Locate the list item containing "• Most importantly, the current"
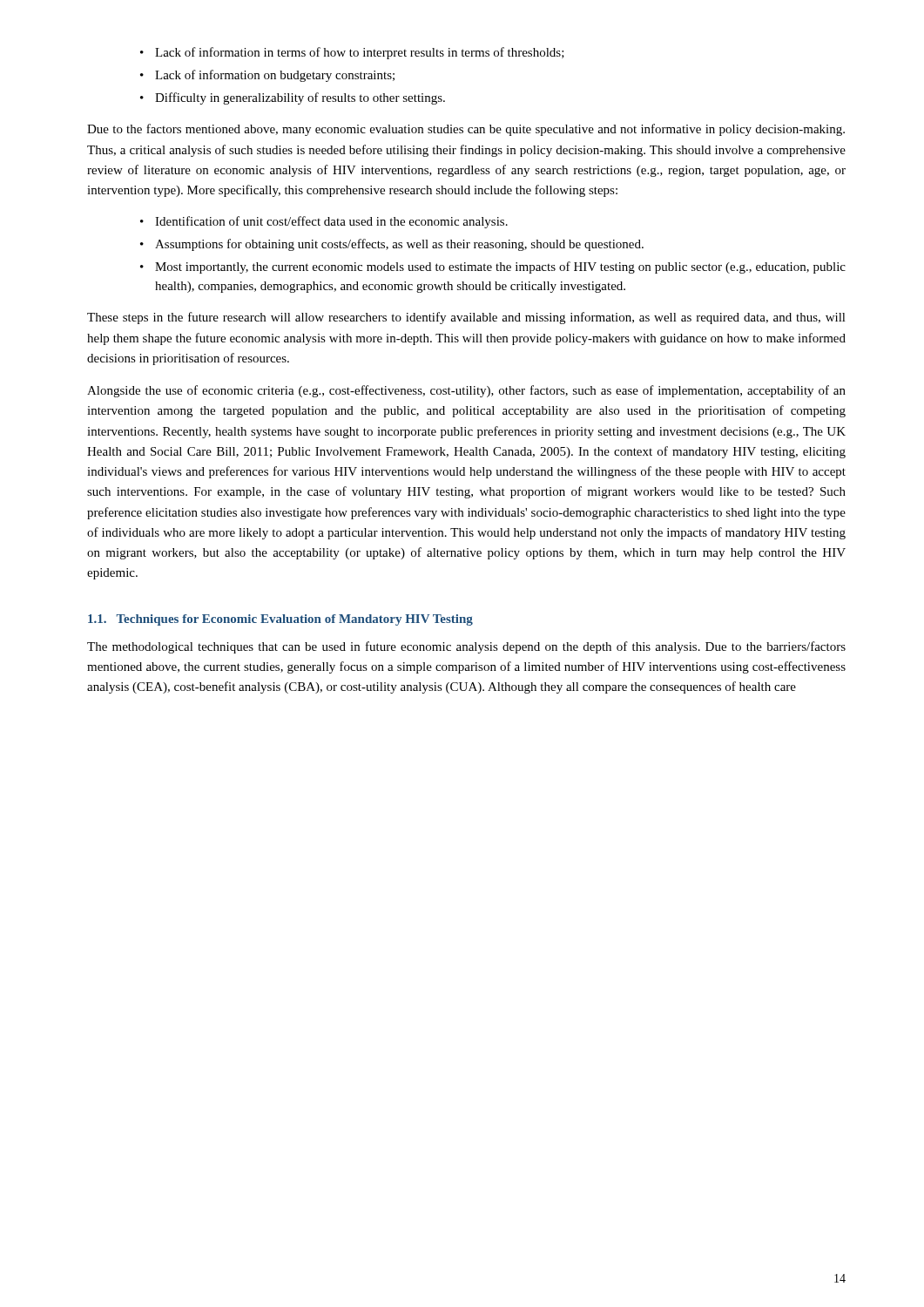 pyautogui.click(x=492, y=277)
